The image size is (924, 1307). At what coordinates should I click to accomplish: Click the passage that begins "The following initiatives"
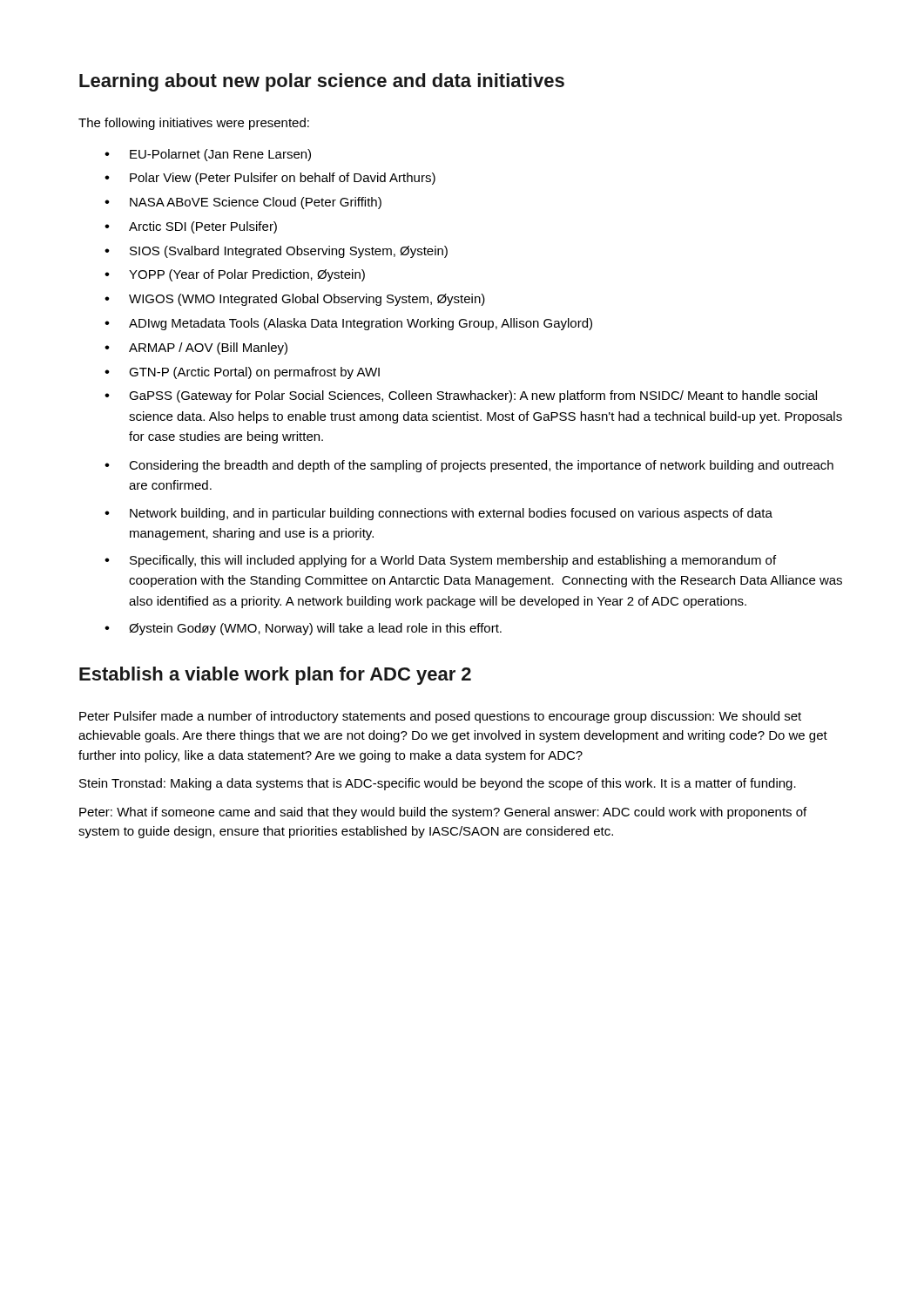194,122
